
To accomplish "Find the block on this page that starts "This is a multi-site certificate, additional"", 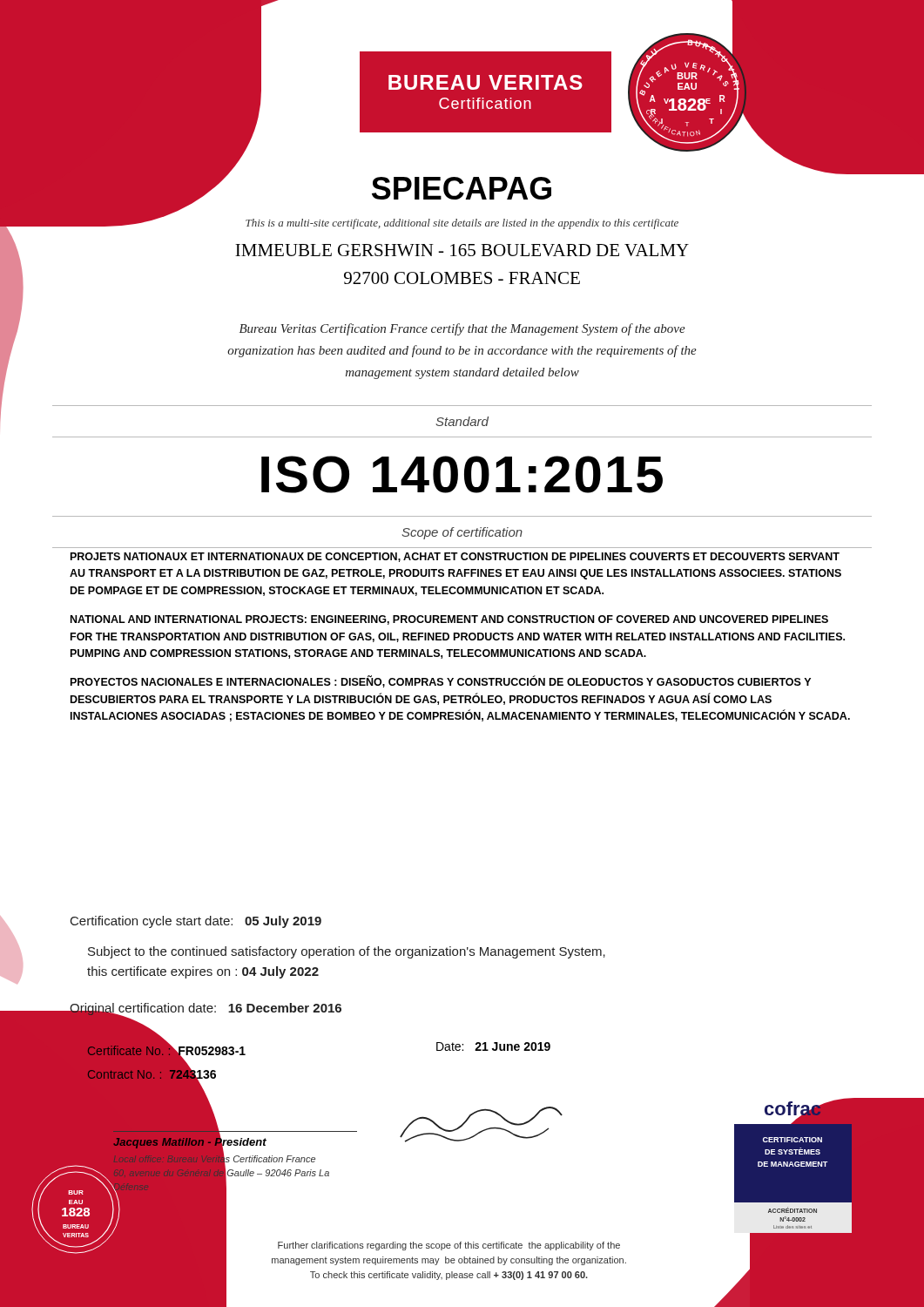I will click(462, 223).
